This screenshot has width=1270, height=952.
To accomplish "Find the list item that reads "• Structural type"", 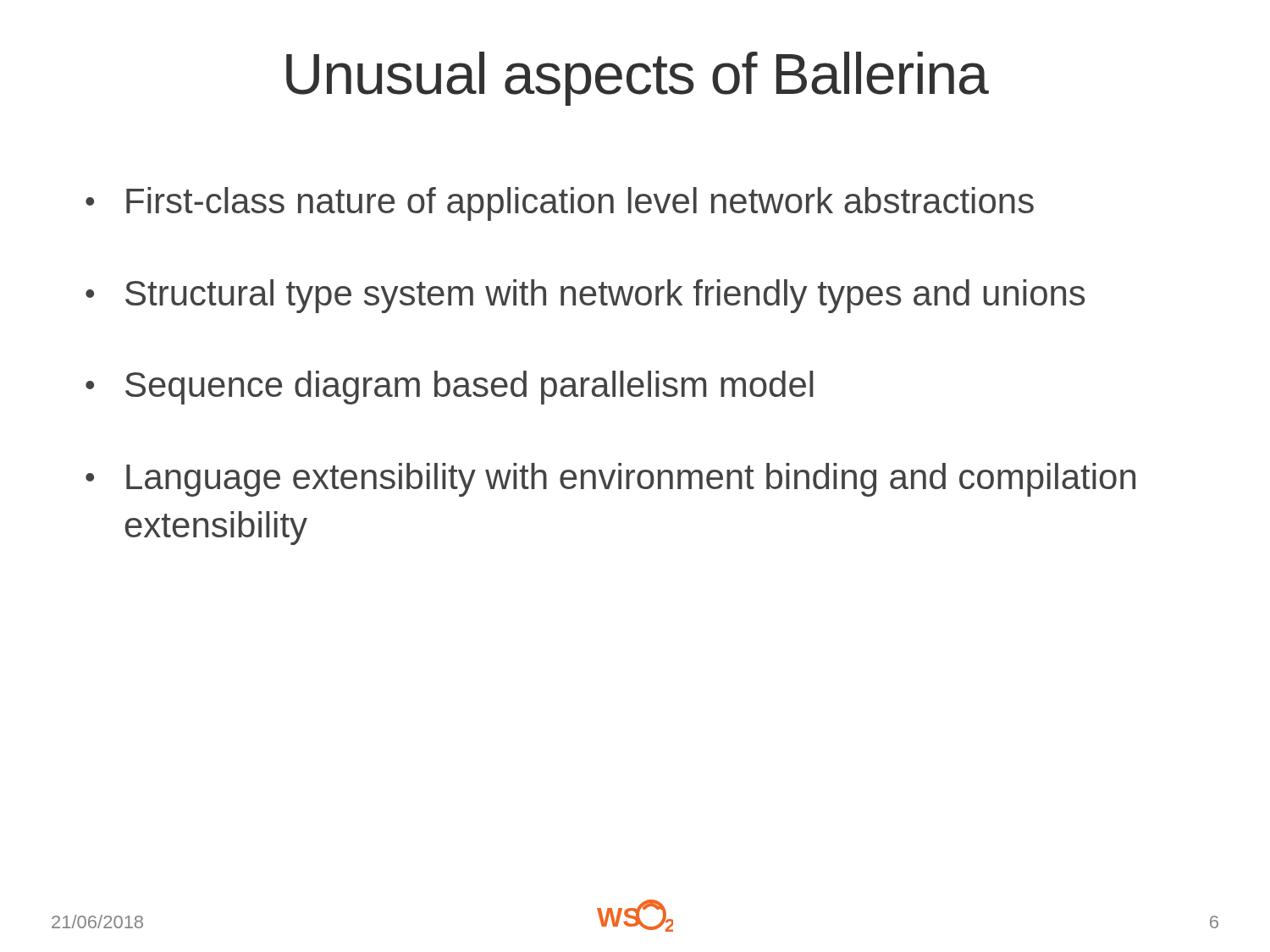I will point(585,294).
